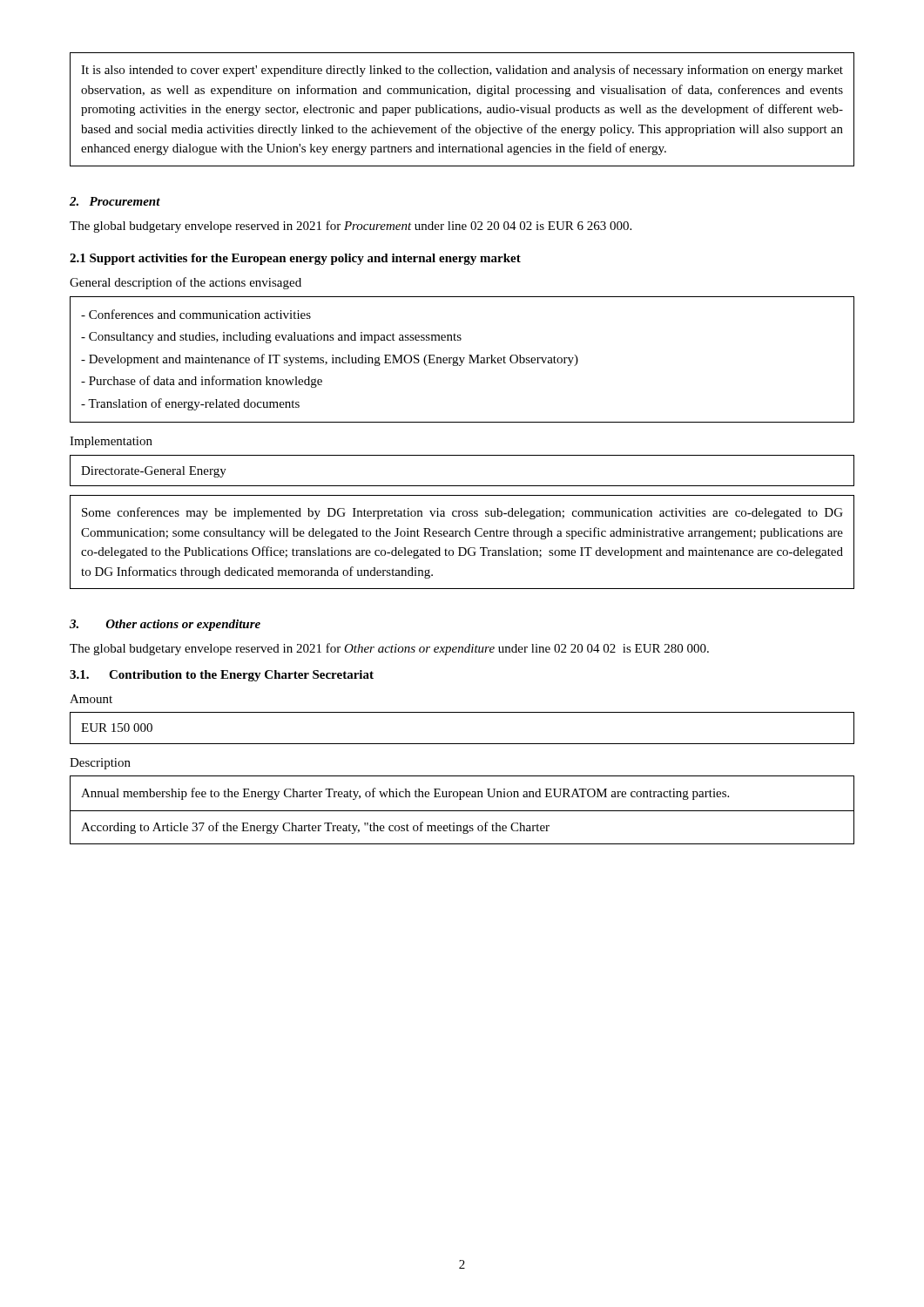
Task: Point to the block beginning "Development and maintenance of IT systems, including EMOS"
Action: point(330,359)
